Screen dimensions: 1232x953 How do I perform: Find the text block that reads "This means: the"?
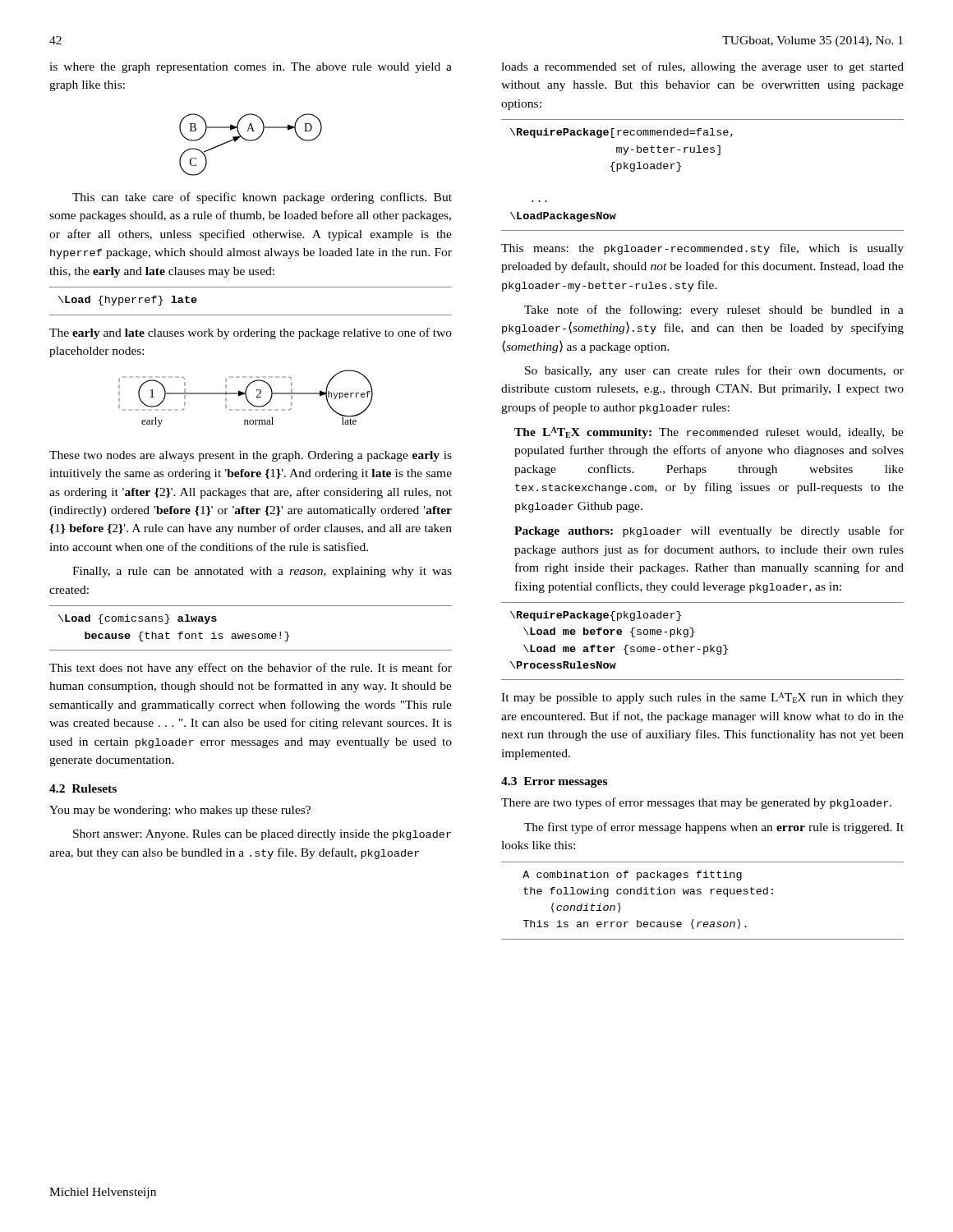[x=702, y=328]
